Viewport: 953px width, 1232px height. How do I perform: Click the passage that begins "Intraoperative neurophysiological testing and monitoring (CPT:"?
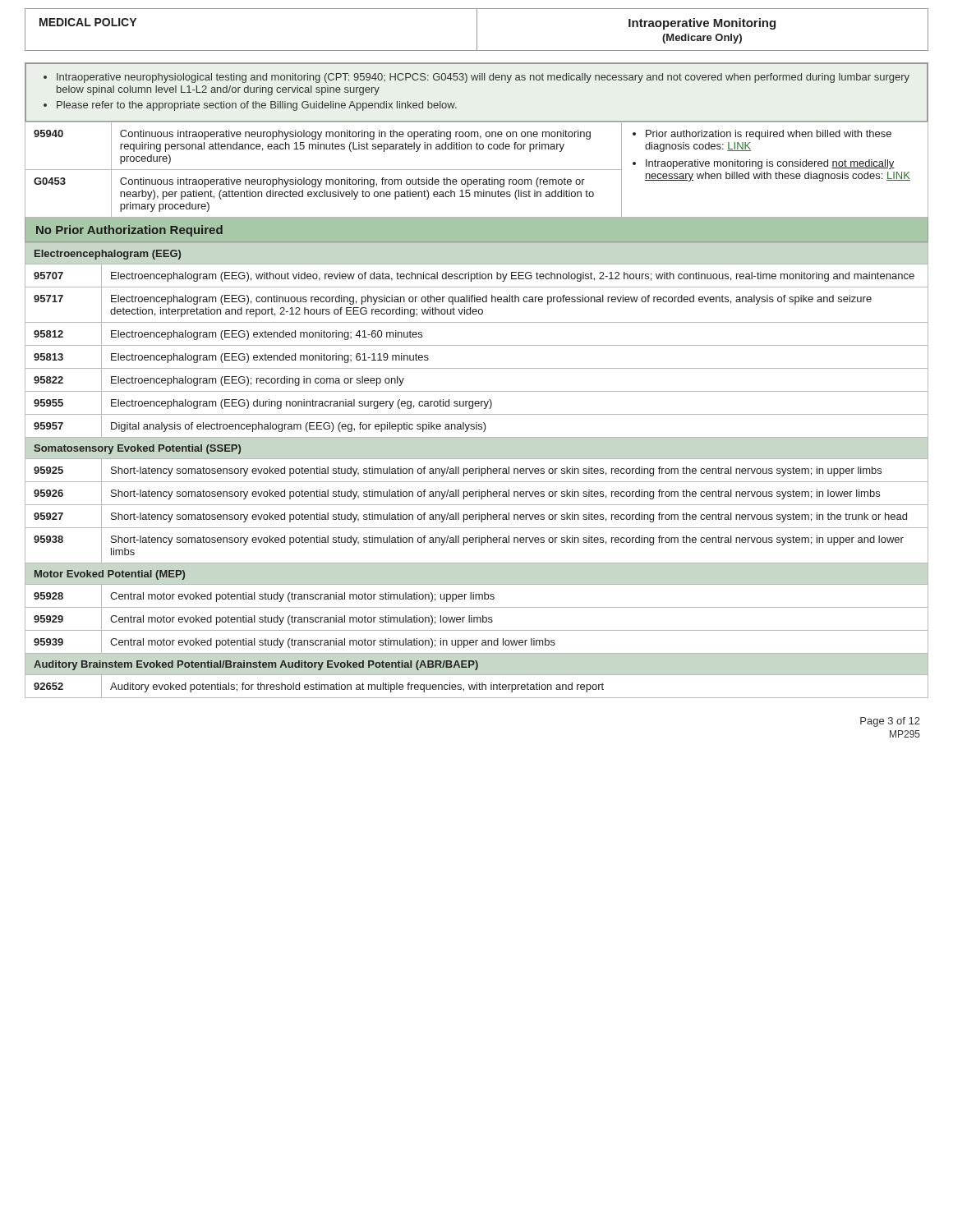point(483,83)
